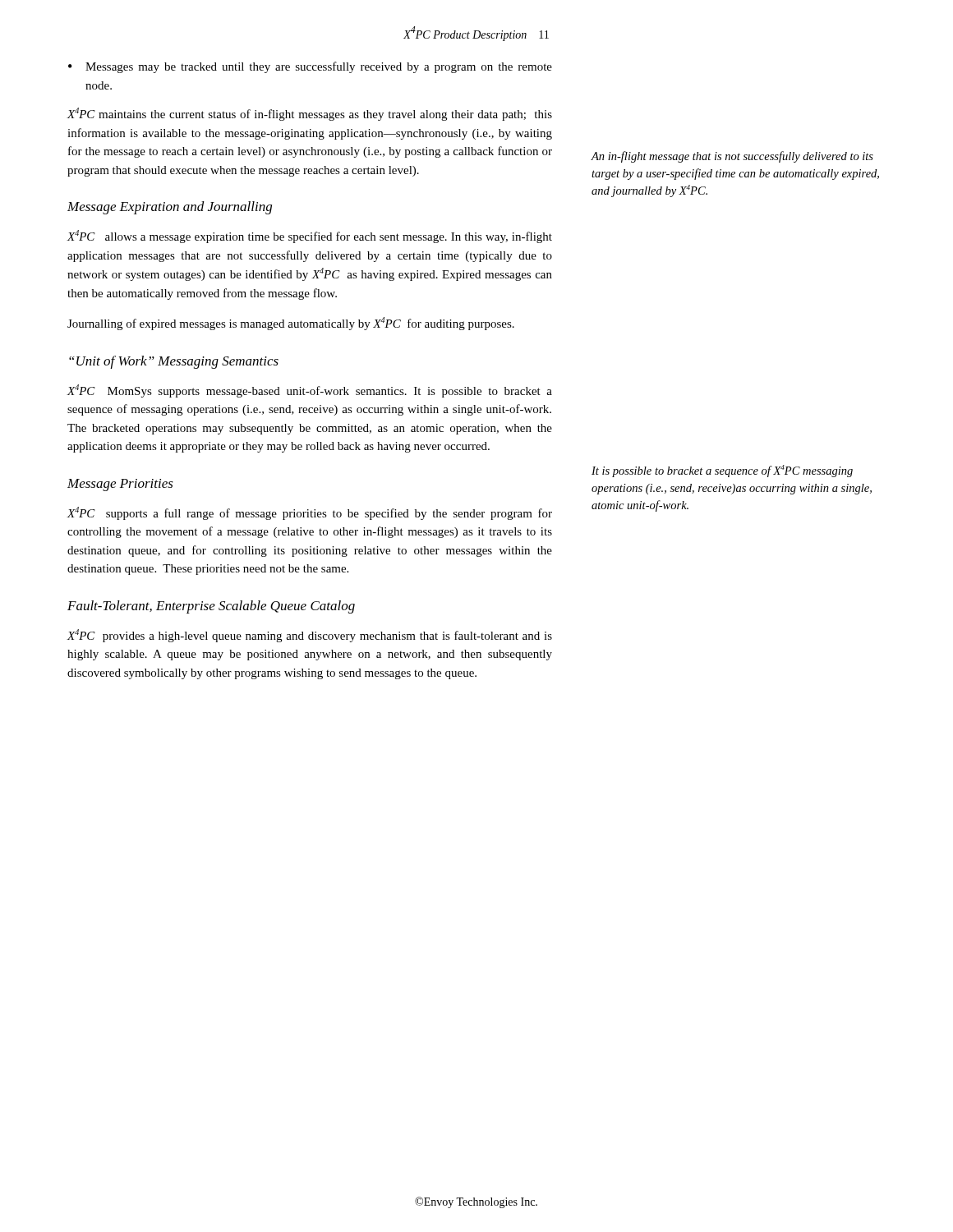The width and height of the screenshot is (953, 1232).
Task: Find the block on this page that starts "Journalling of expired messages is managed"
Action: pyautogui.click(x=291, y=323)
